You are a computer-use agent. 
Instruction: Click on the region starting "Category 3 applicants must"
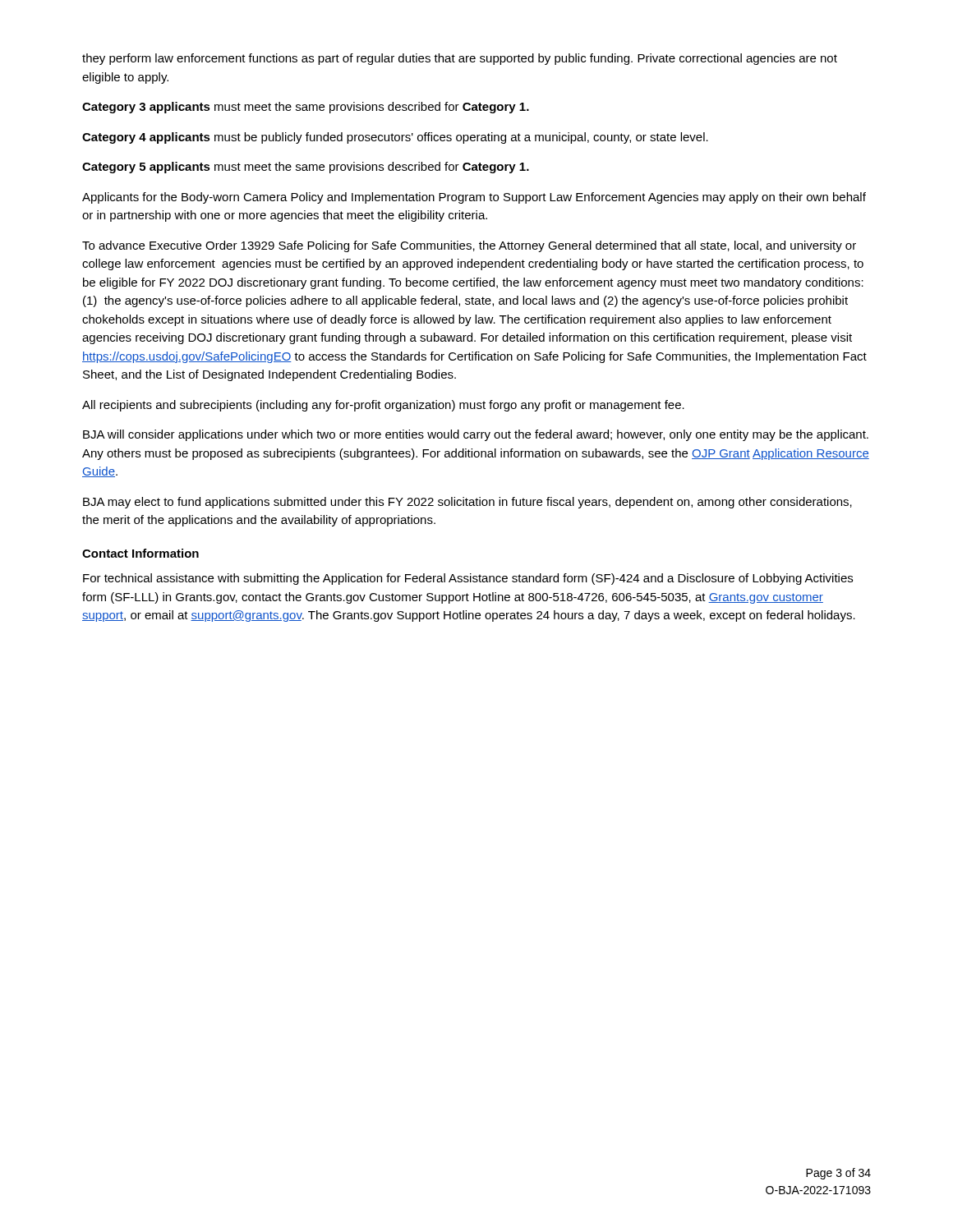point(476,107)
